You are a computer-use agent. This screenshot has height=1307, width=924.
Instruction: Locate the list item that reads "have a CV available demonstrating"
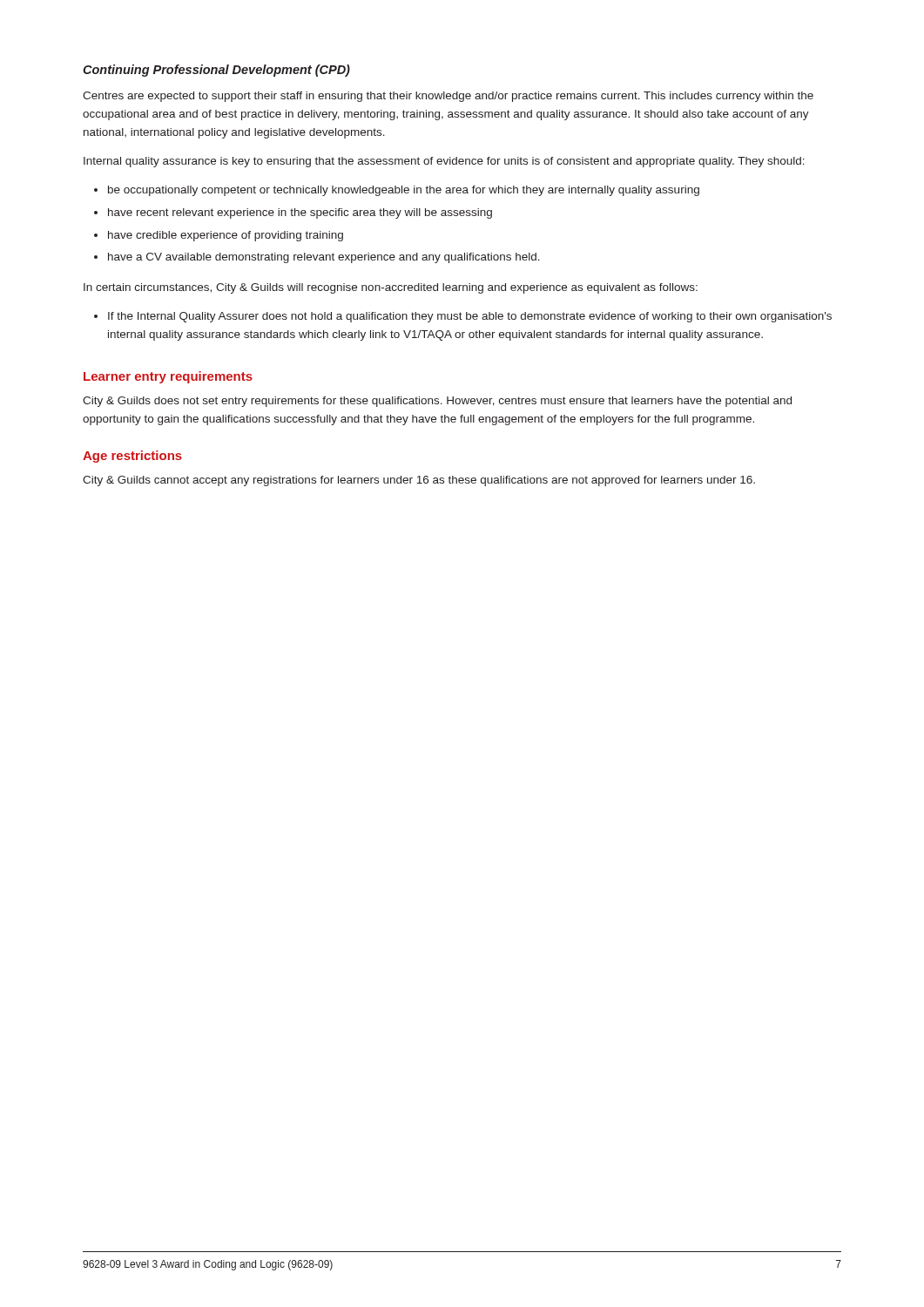pyautogui.click(x=324, y=257)
